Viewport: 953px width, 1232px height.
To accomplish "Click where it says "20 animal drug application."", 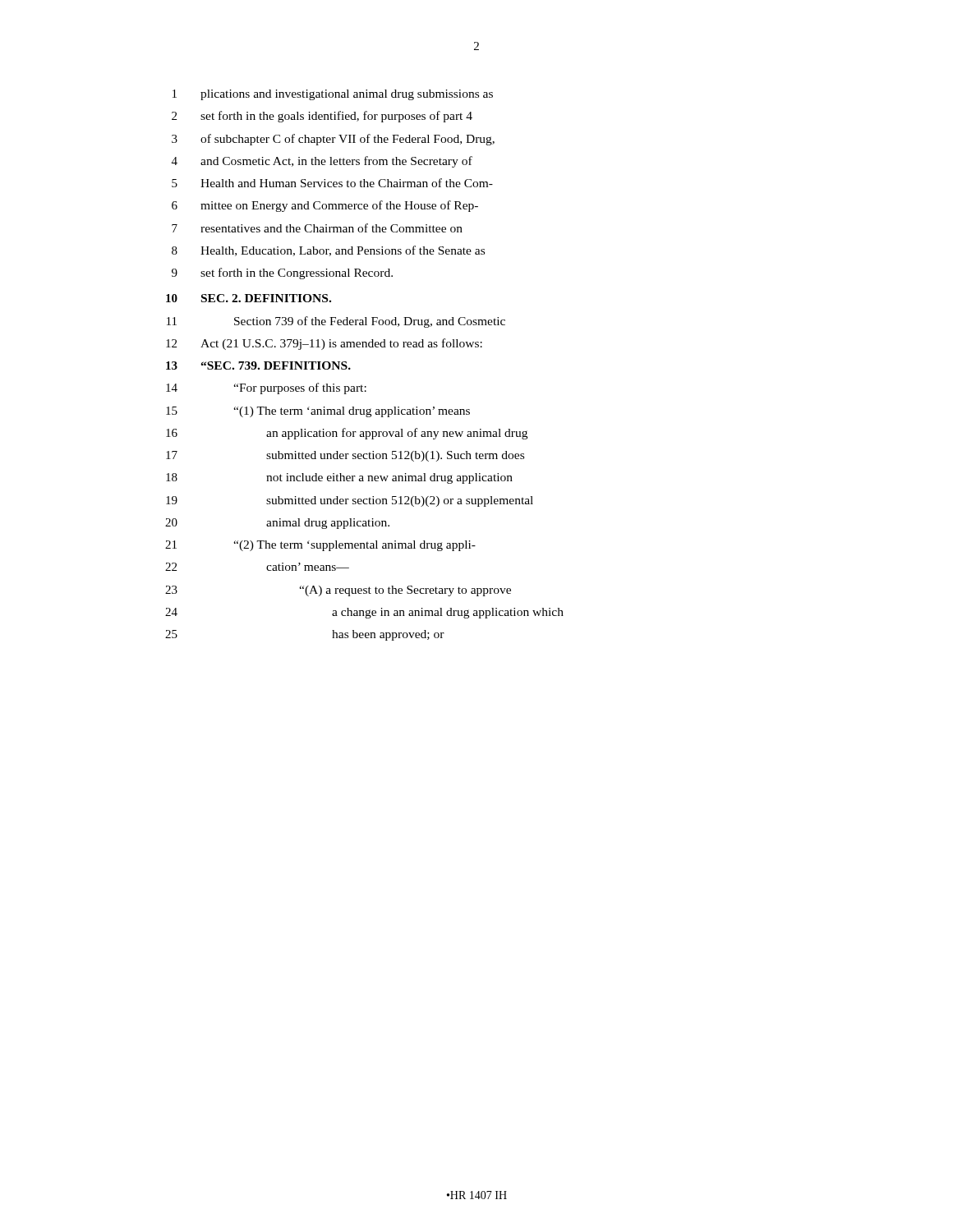I will (277, 524).
